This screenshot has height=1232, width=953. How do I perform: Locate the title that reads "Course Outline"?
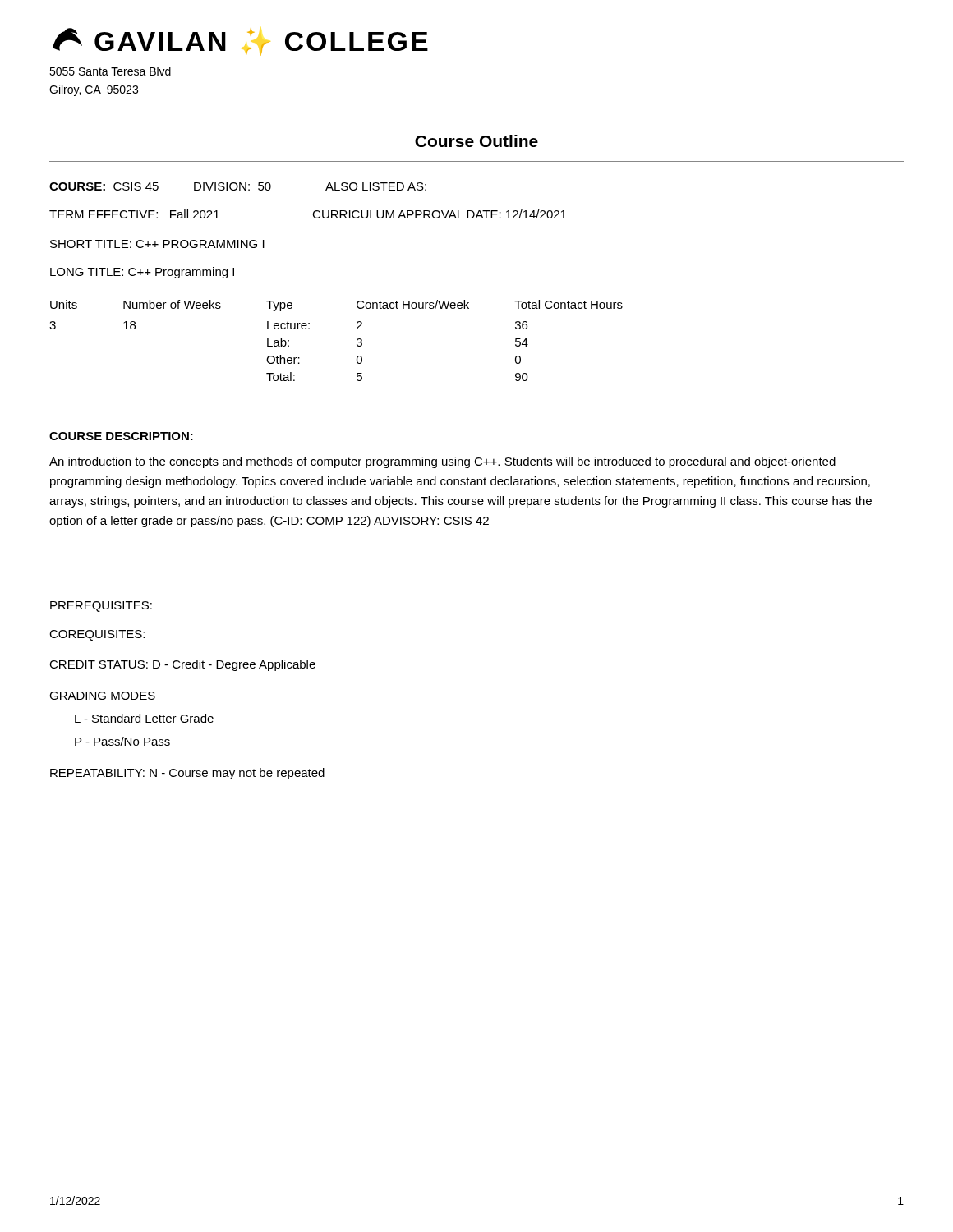point(476,141)
